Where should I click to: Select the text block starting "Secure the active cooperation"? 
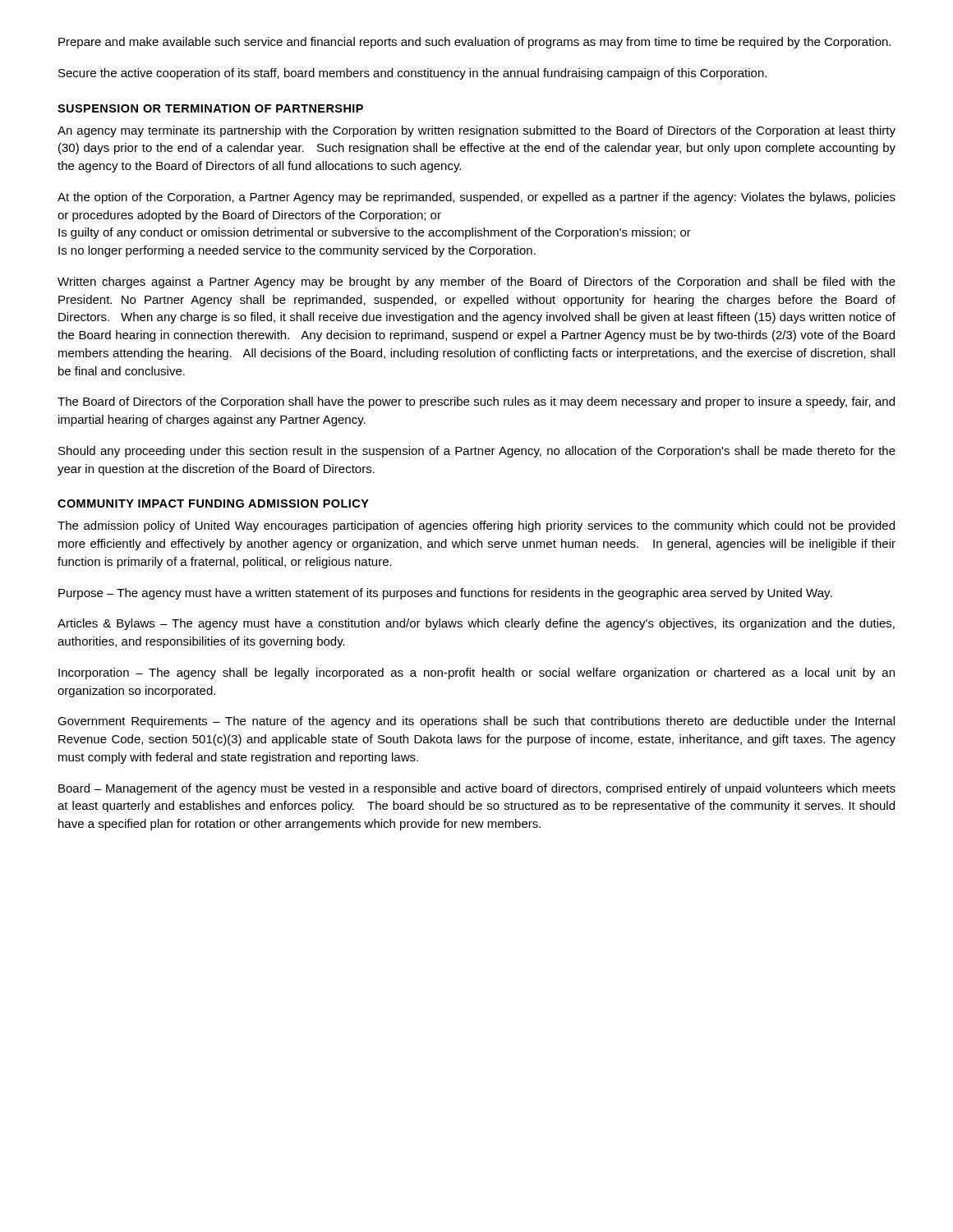(413, 73)
